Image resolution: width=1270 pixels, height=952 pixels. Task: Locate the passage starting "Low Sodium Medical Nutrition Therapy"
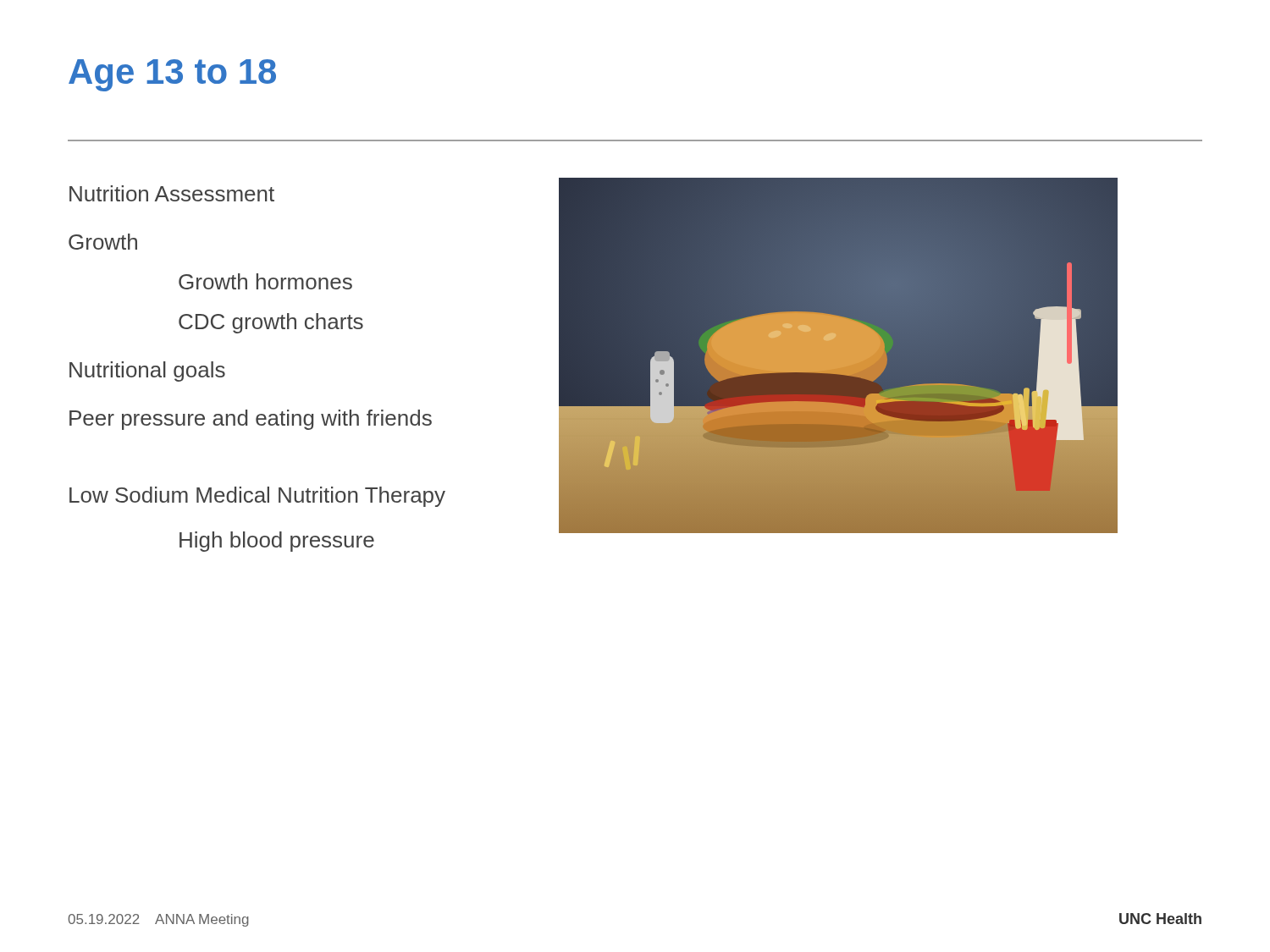[x=257, y=495]
